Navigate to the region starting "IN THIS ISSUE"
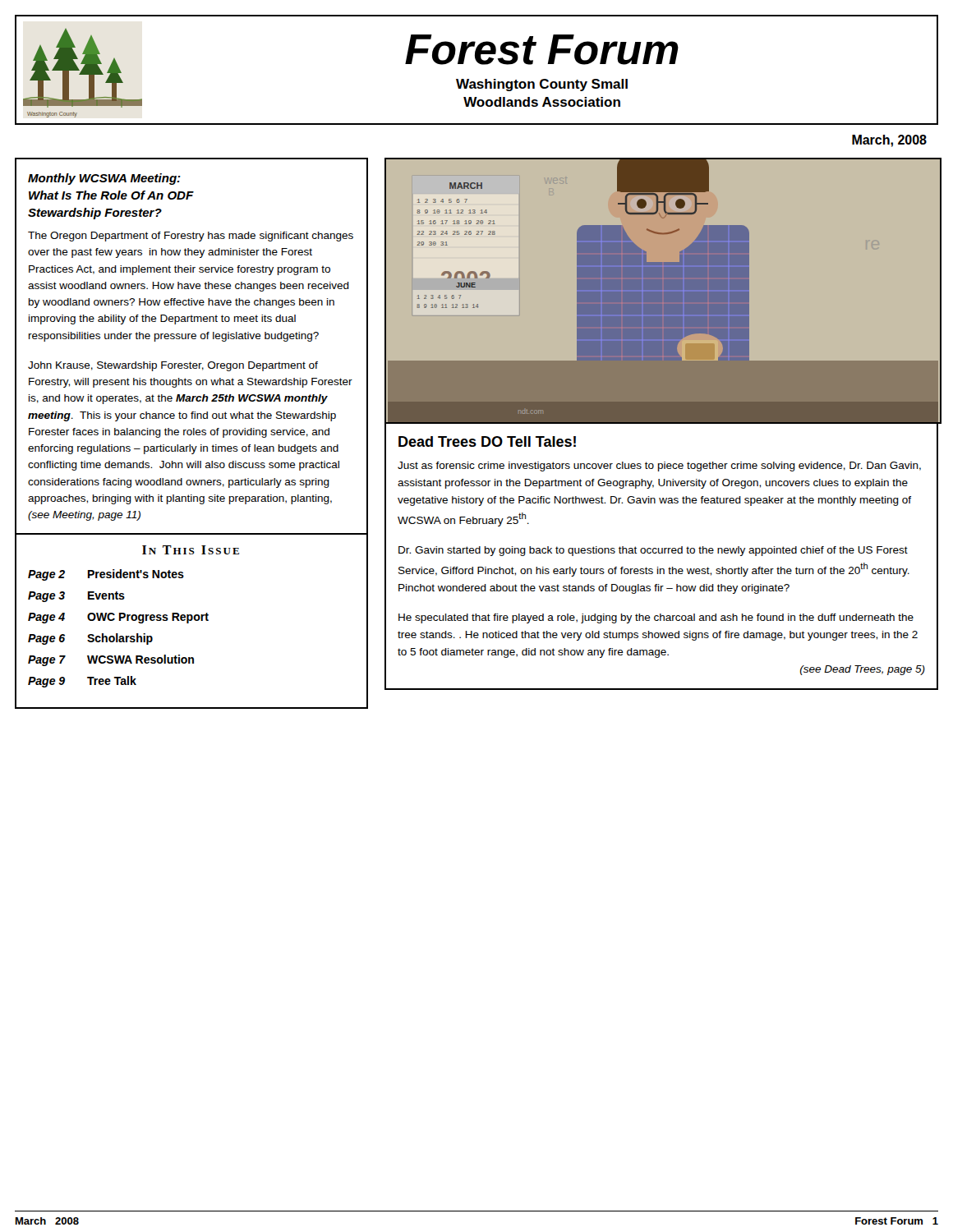This screenshot has width=953, height=1232. tap(191, 550)
